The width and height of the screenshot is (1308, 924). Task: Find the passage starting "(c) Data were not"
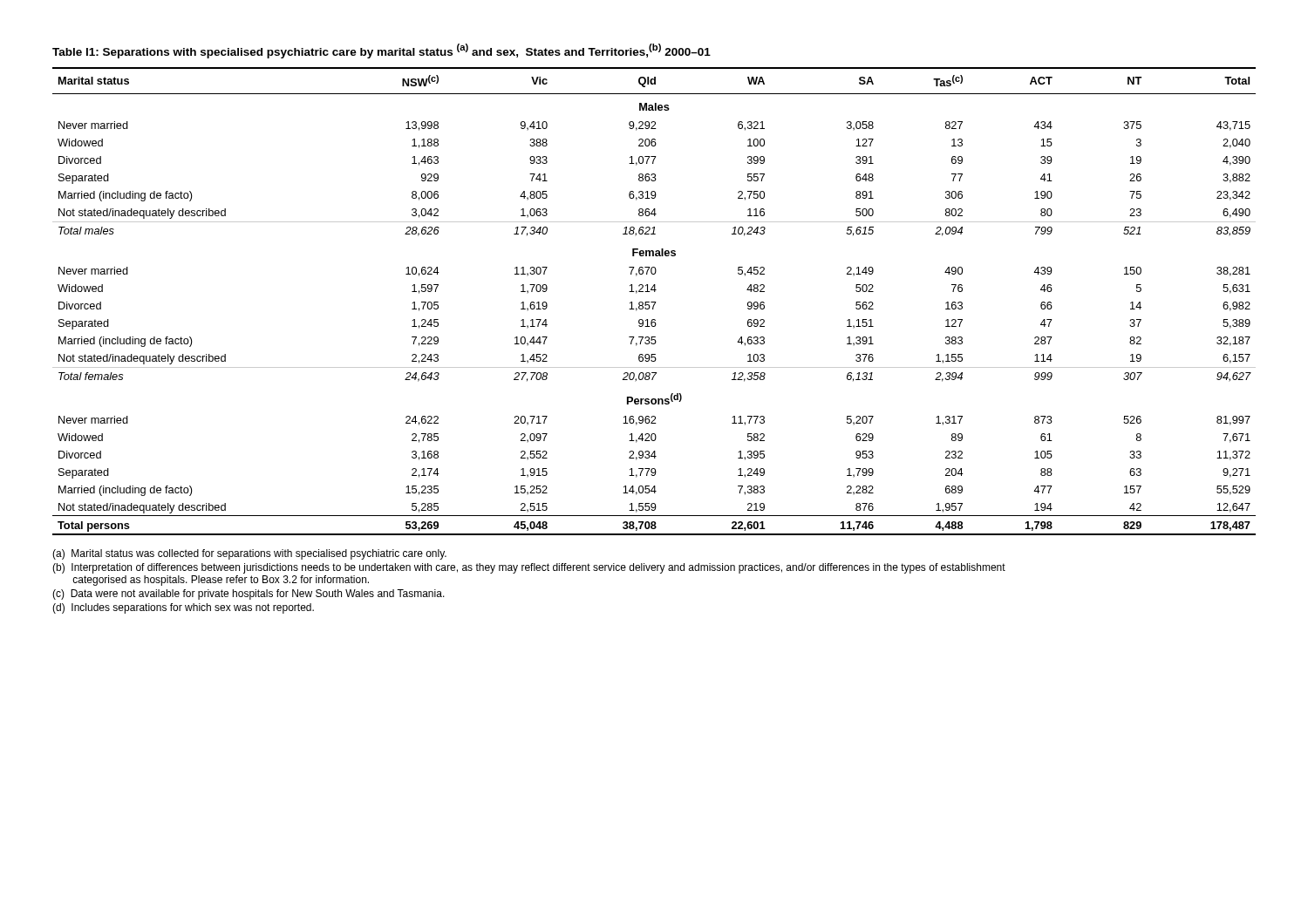(x=249, y=594)
